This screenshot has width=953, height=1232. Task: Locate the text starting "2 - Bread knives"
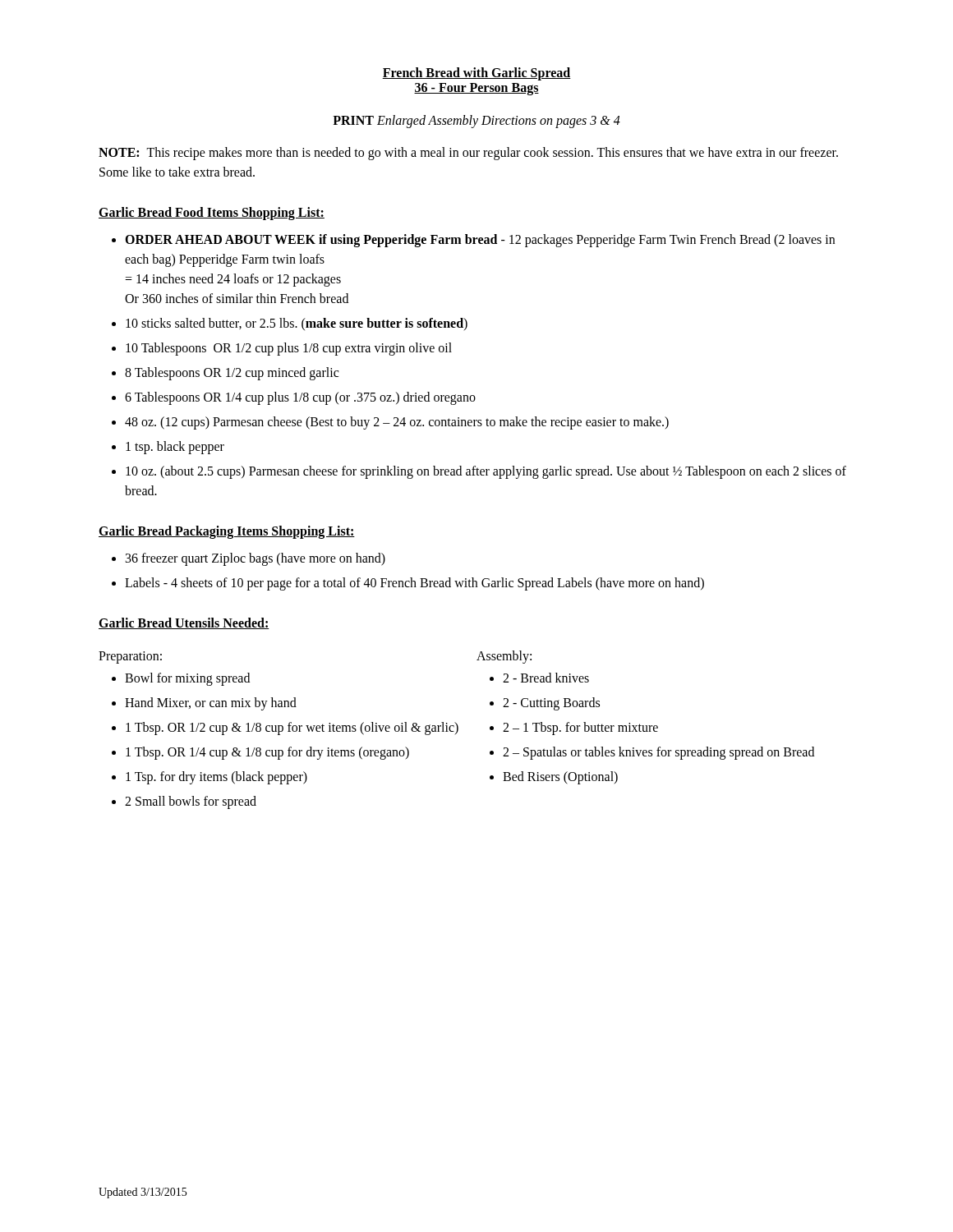click(546, 678)
